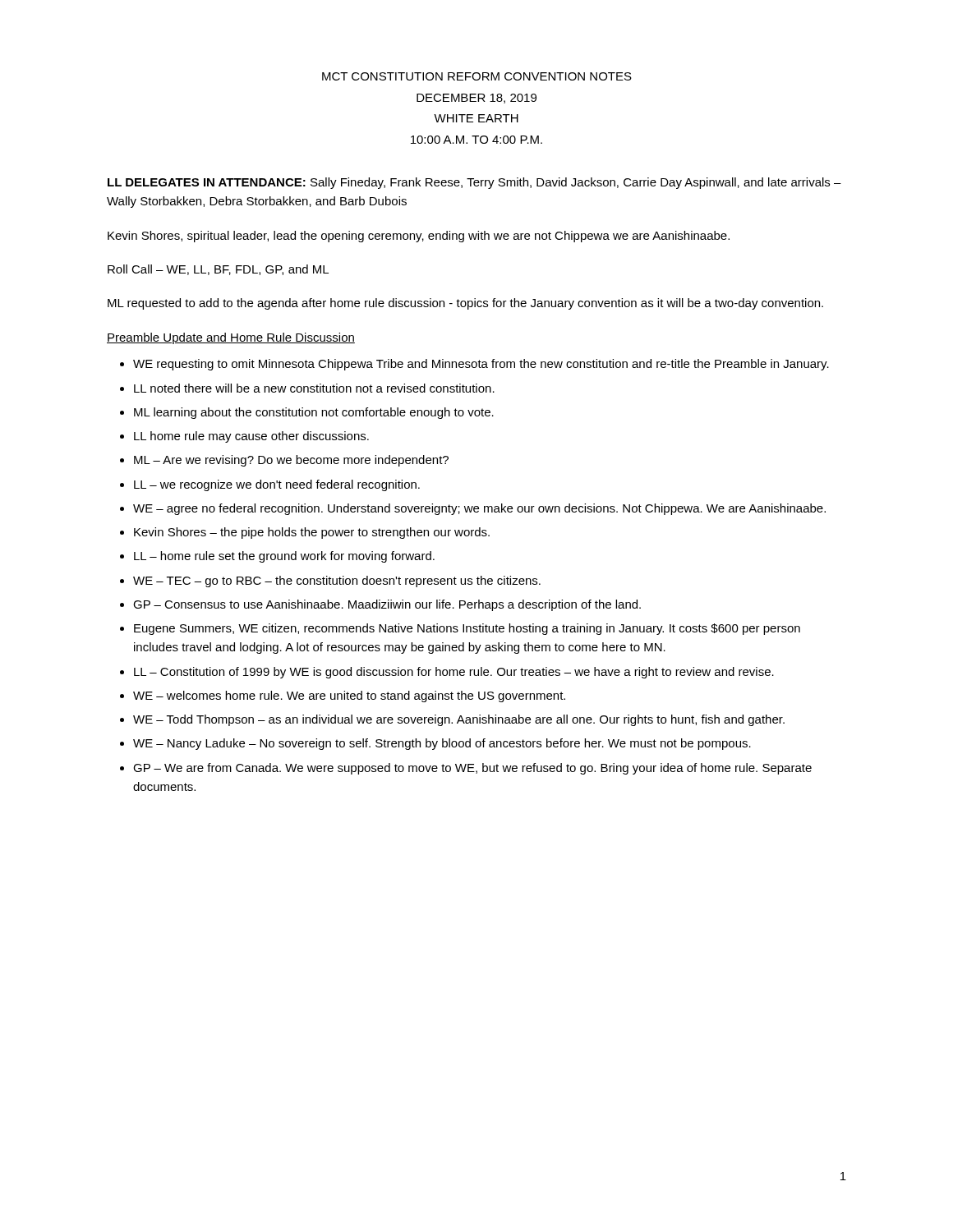Locate the list item that says "Eugene Summers, WE citizen, recommends Native Nations"

467,637
